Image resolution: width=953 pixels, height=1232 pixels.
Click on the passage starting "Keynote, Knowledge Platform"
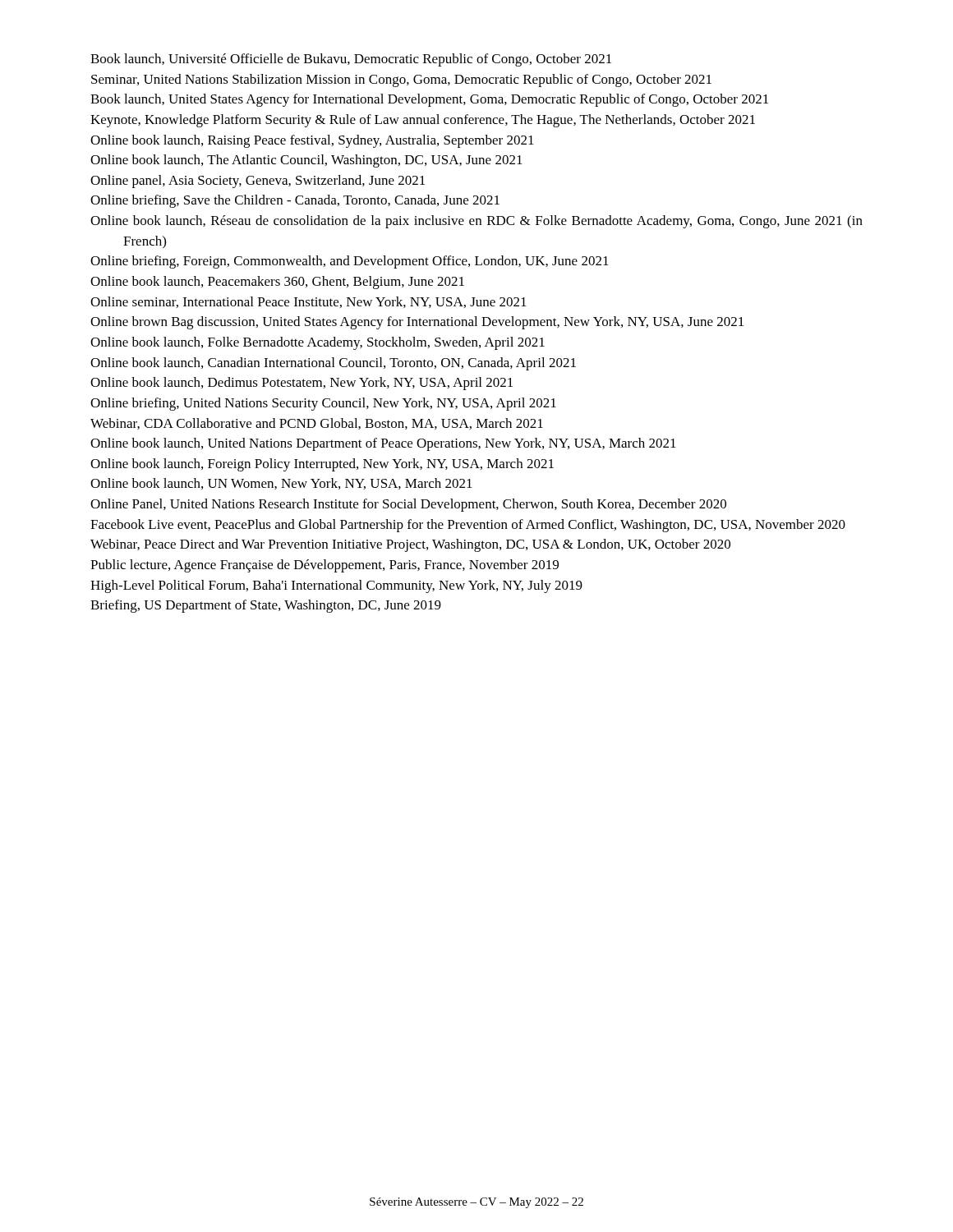click(x=423, y=119)
